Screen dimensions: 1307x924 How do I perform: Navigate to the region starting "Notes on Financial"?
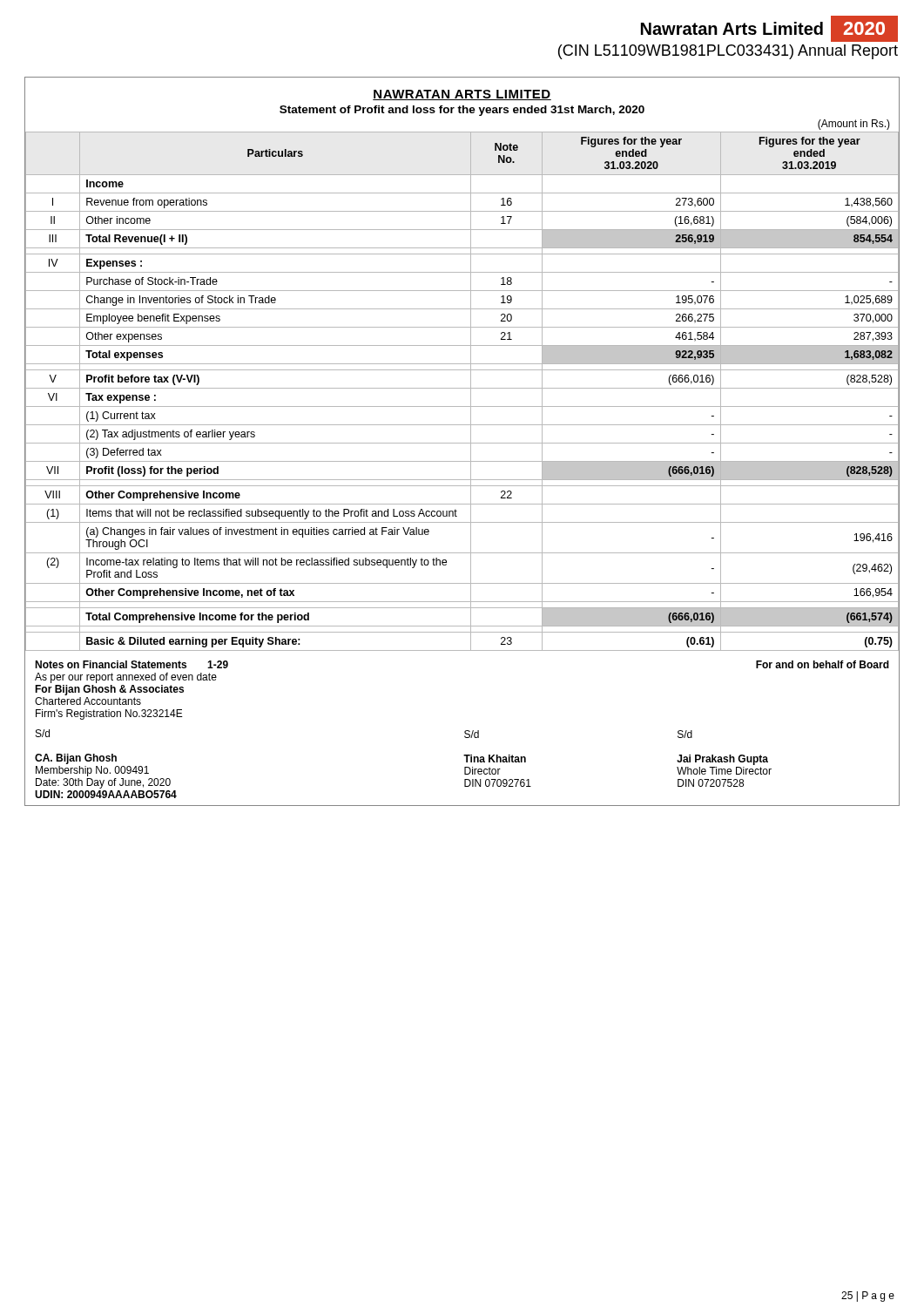pyautogui.click(x=132, y=689)
